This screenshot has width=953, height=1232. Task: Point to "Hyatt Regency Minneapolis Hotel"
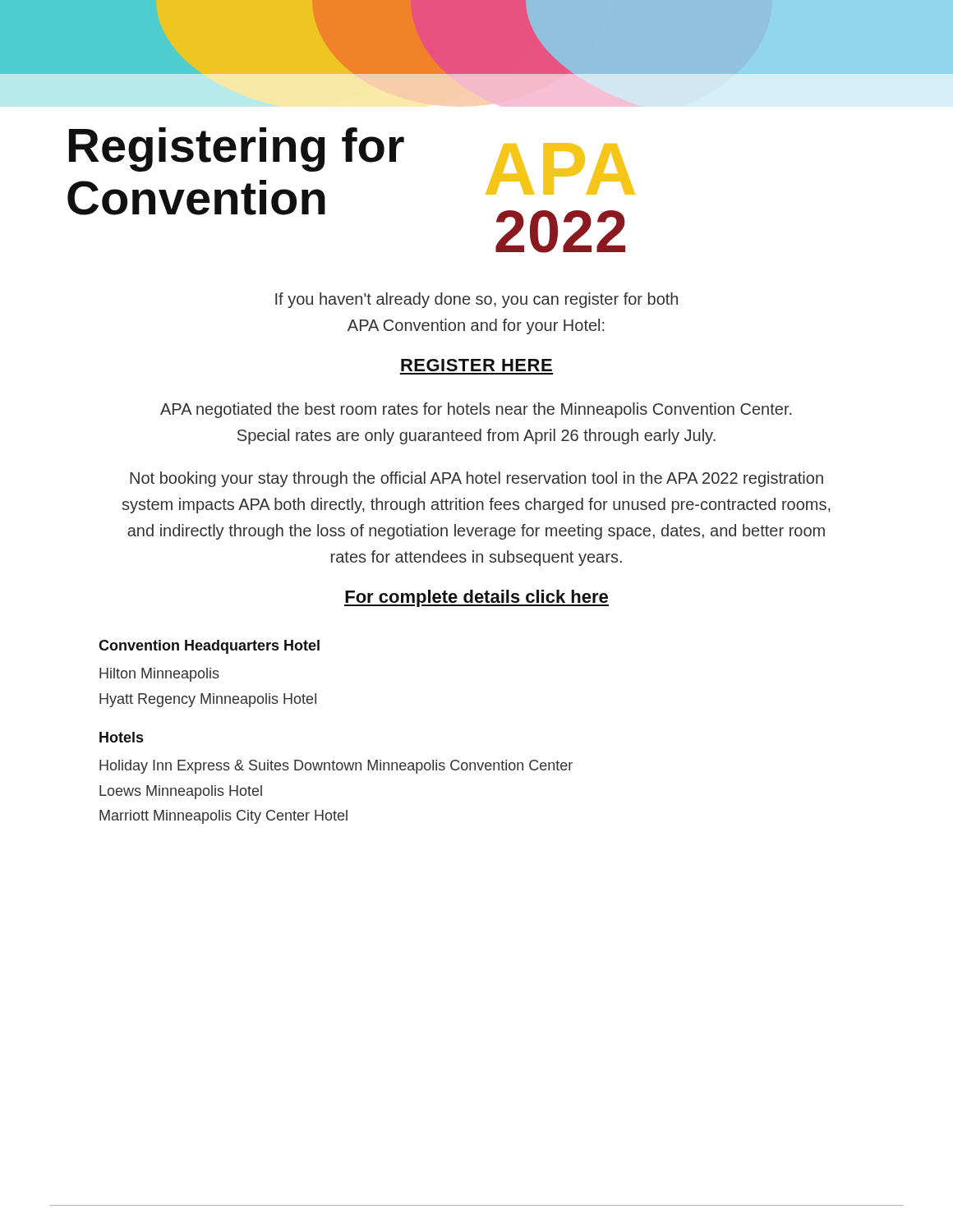click(x=208, y=699)
